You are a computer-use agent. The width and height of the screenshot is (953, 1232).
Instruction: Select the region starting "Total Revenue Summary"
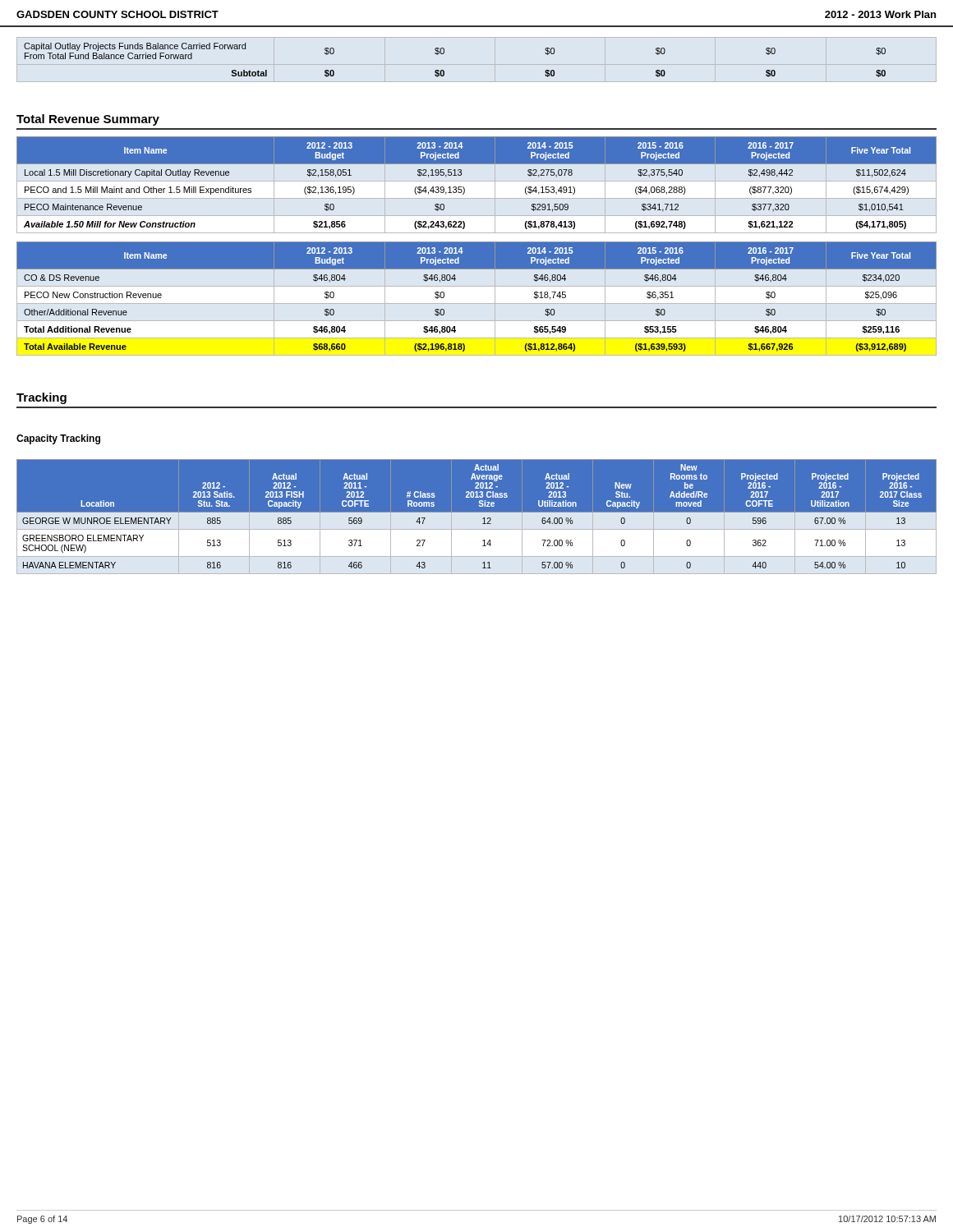click(88, 119)
